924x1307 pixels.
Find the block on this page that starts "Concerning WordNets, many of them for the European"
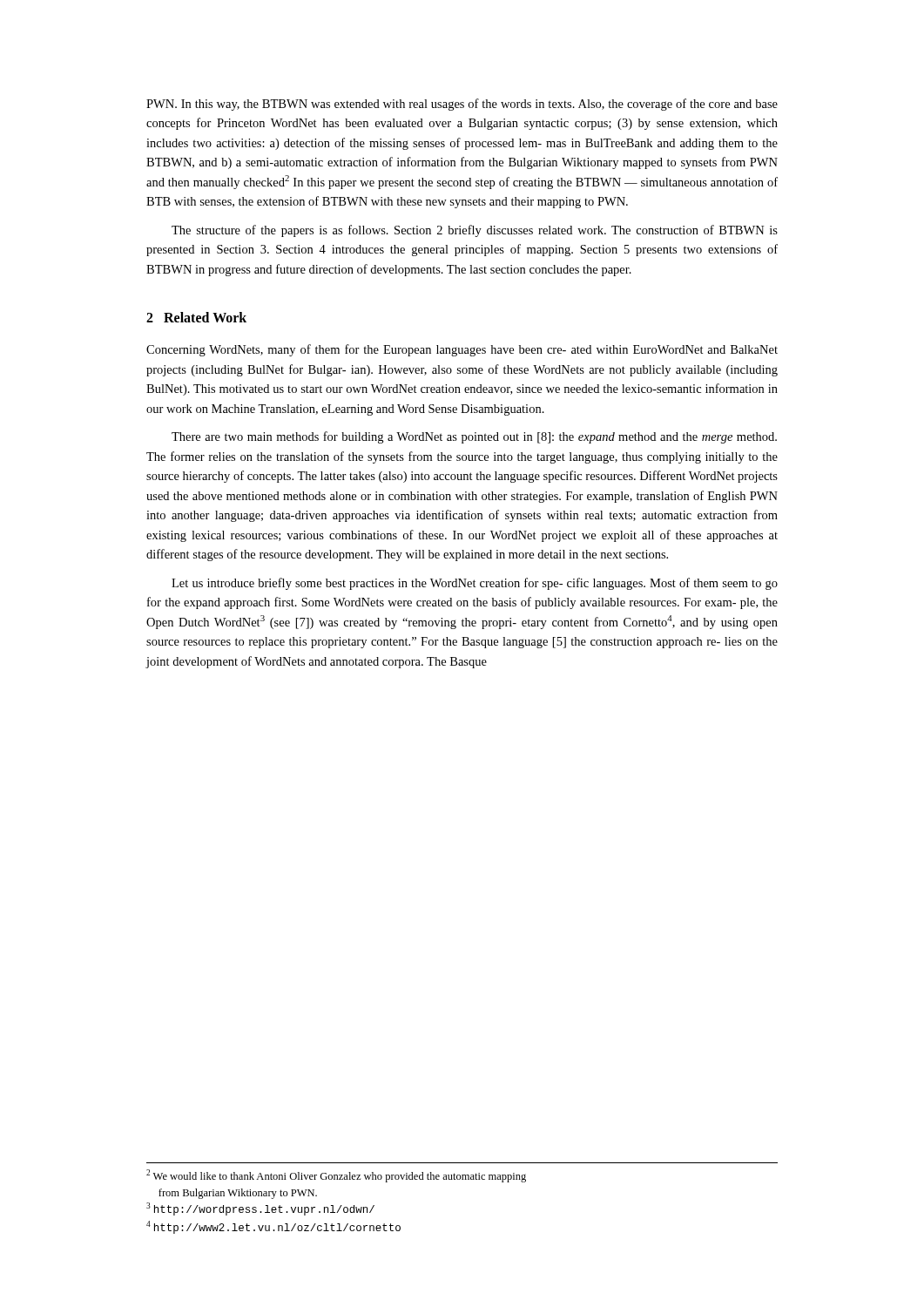point(462,379)
